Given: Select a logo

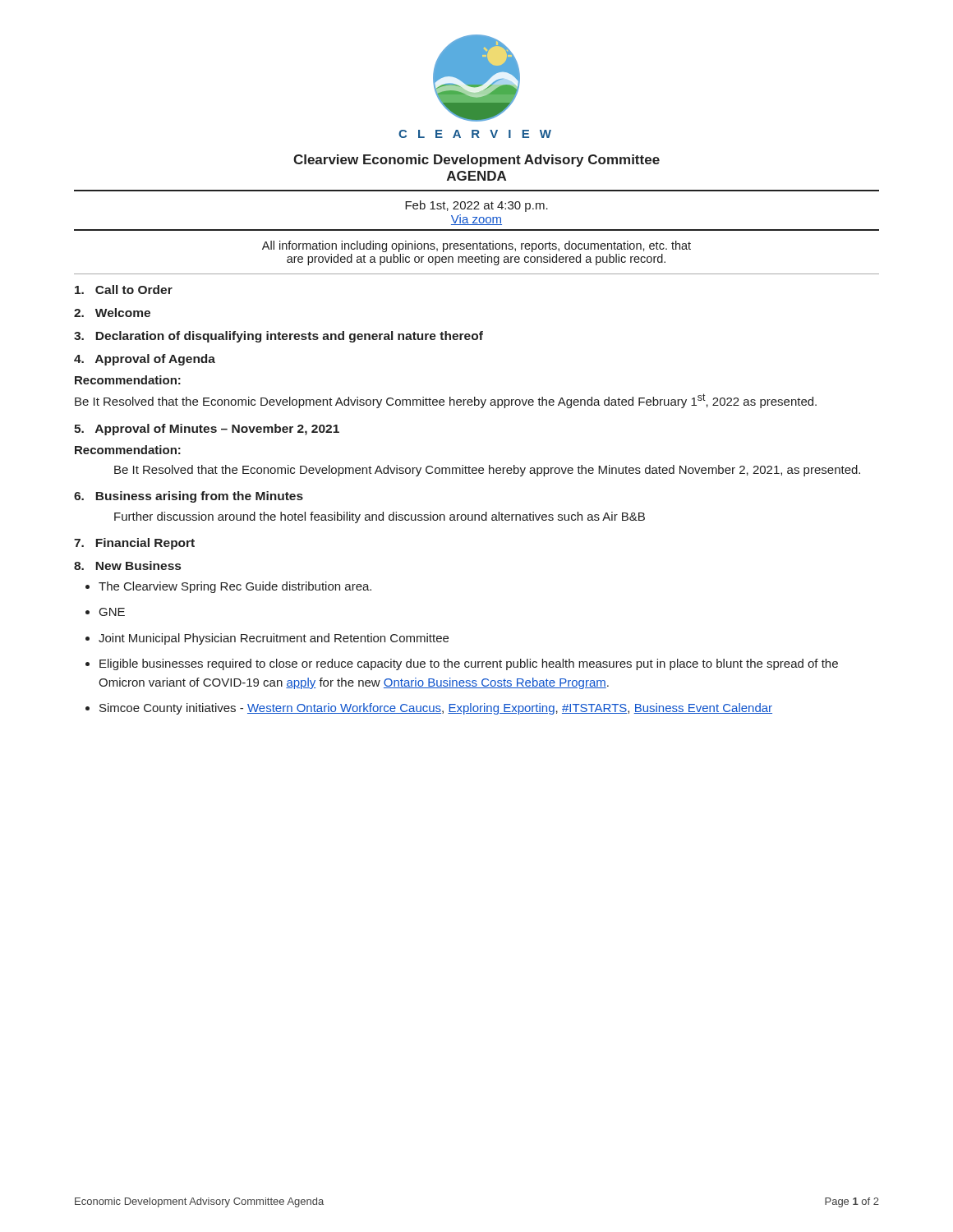Looking at the screenshot, I should tap(476, 78).
